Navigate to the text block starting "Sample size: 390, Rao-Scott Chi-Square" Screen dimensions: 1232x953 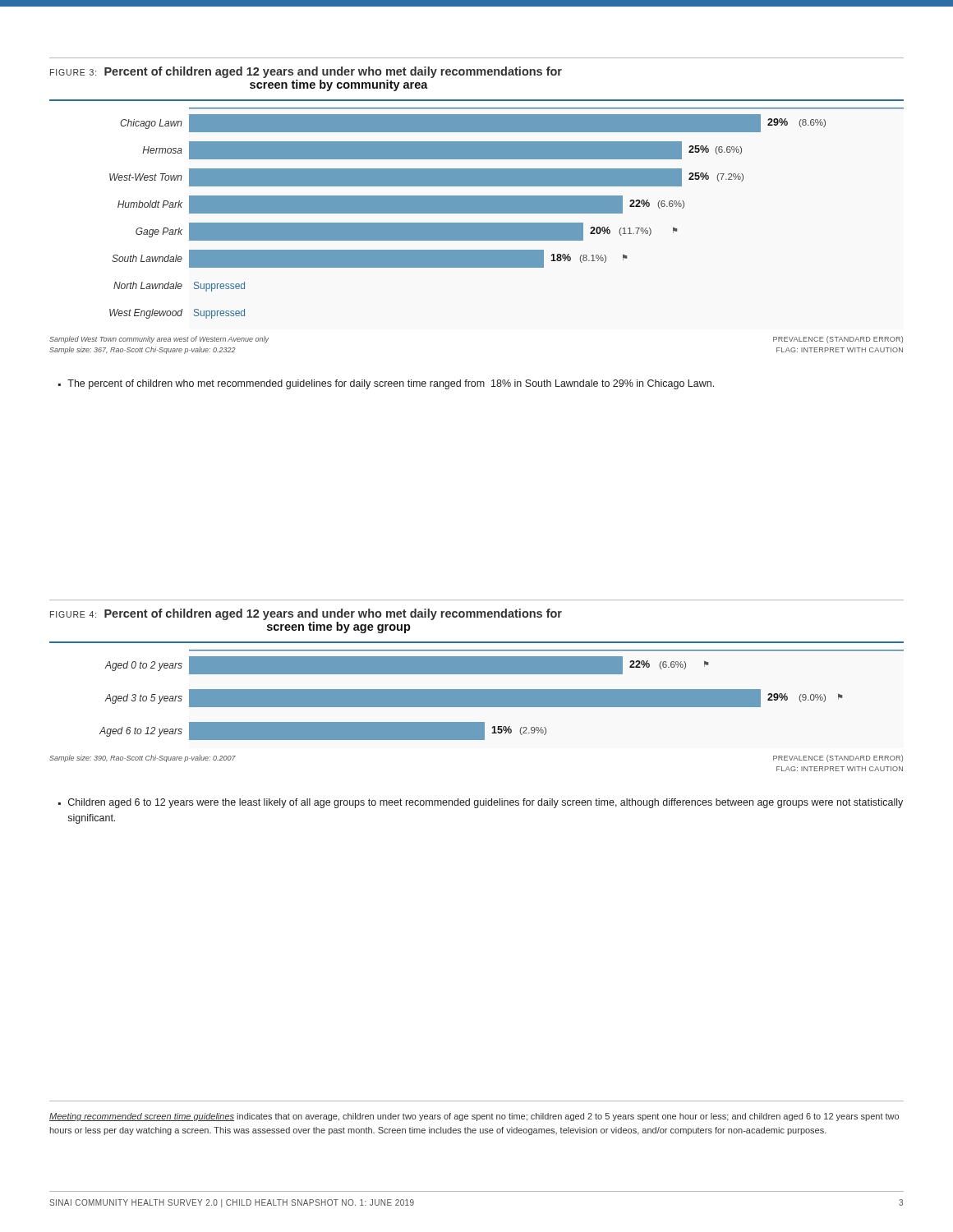click(x=142, y=758)
